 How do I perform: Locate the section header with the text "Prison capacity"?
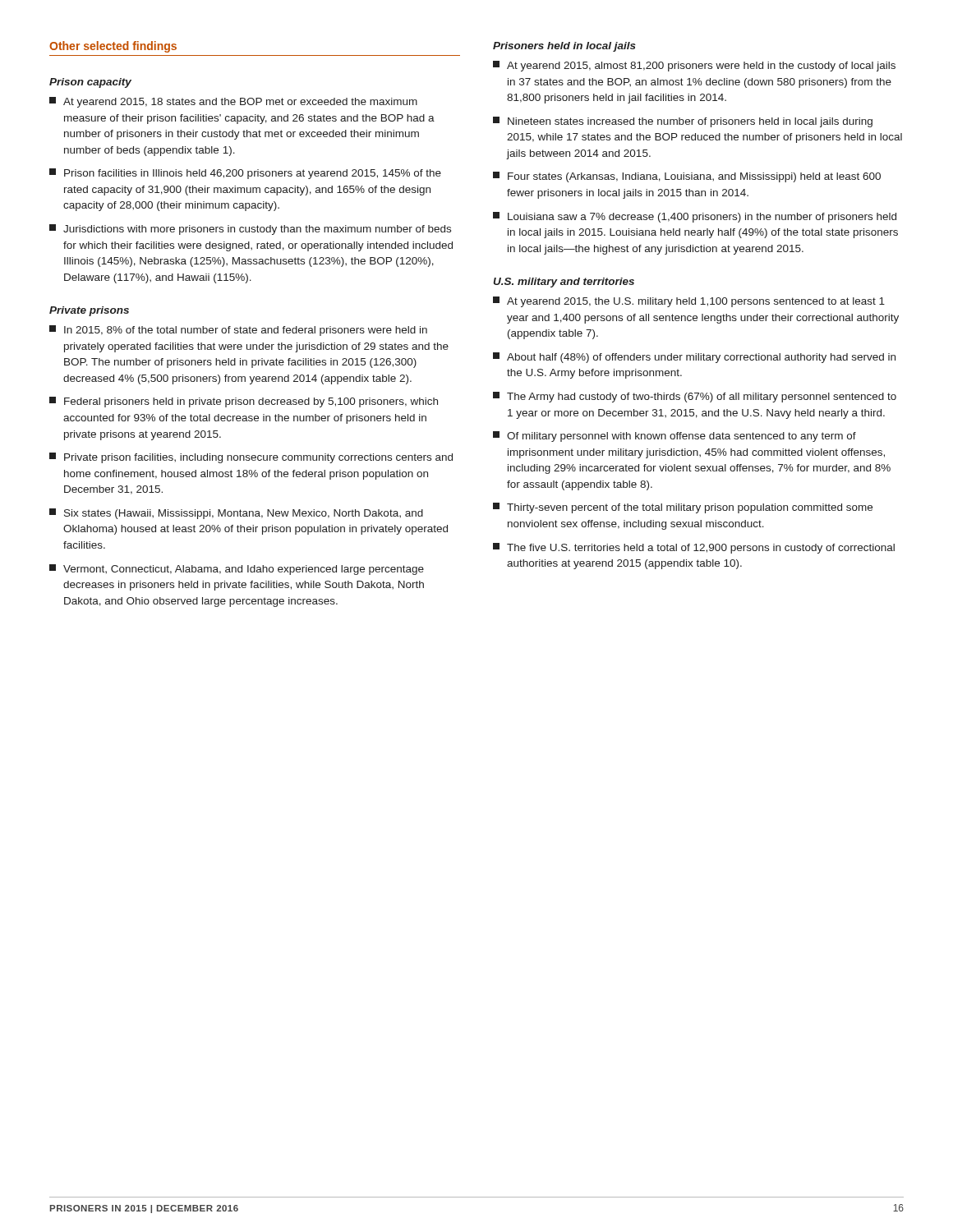(90, 82)
